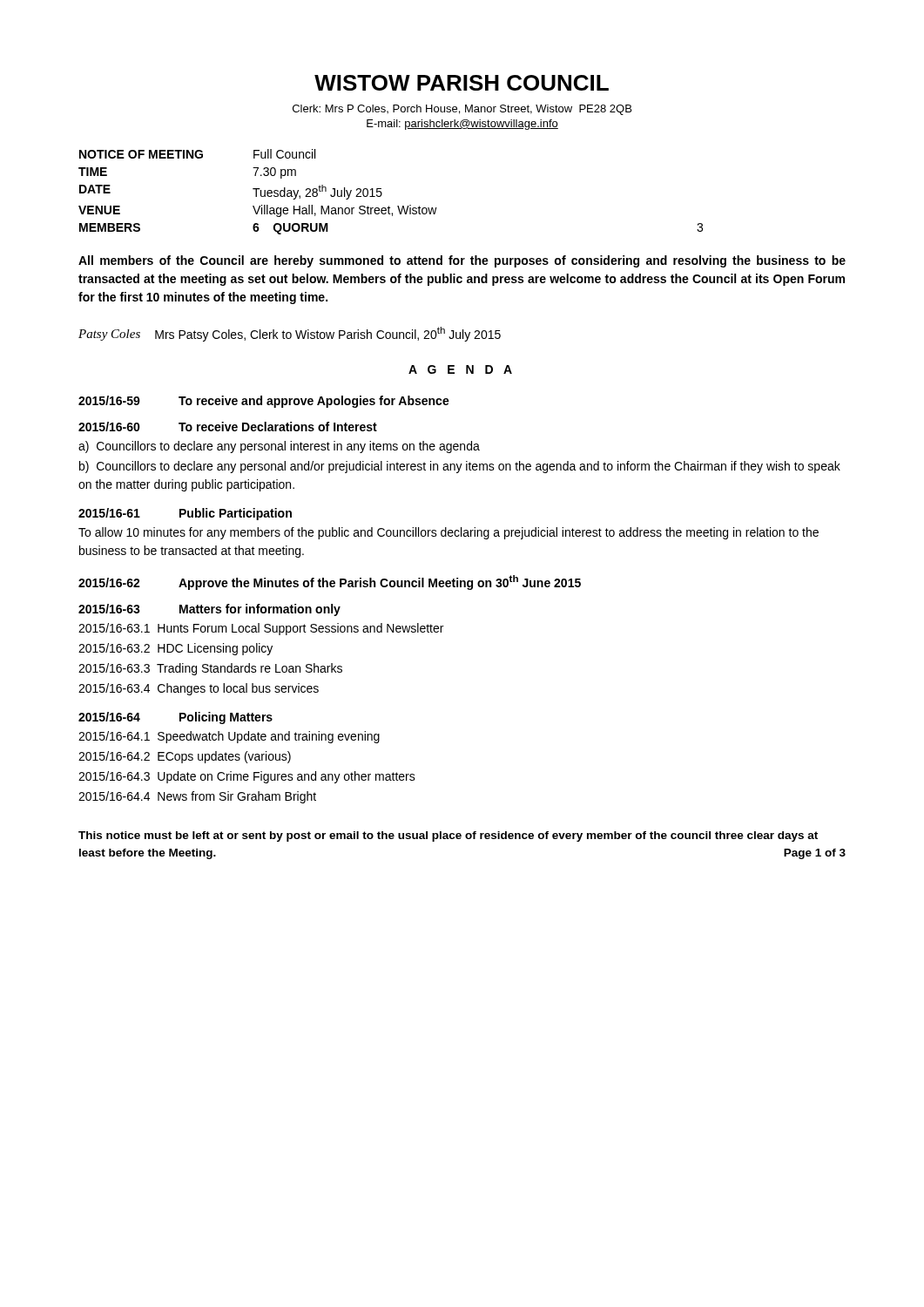Locate the section header containing "2015/16-59 To receive"

click(x=264, y=402)
